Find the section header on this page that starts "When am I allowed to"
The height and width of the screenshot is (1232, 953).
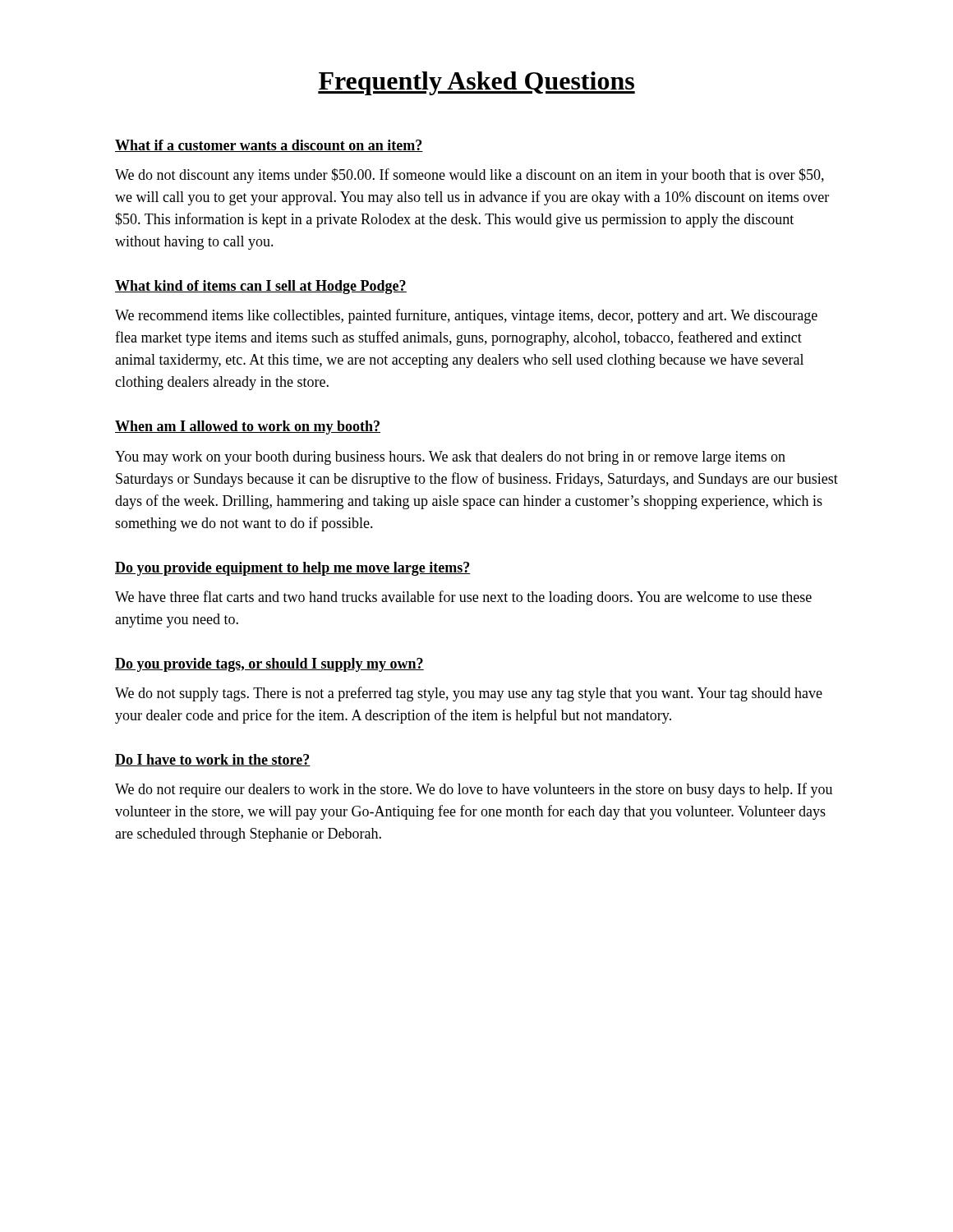pyautogui.click(x=476, y=475)
